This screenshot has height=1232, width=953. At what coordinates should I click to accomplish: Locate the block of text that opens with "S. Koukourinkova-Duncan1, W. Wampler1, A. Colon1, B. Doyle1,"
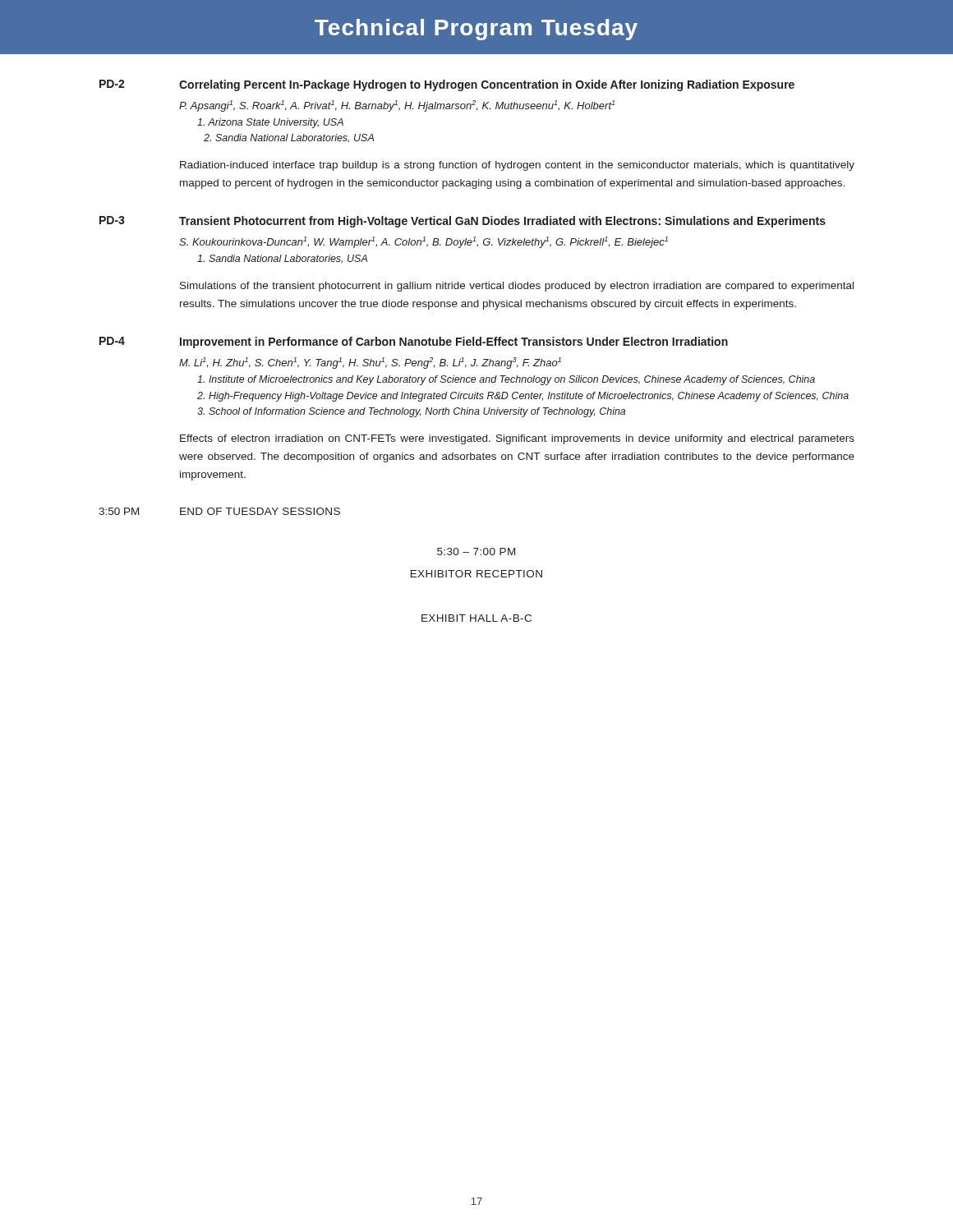[x=424, y=242]
